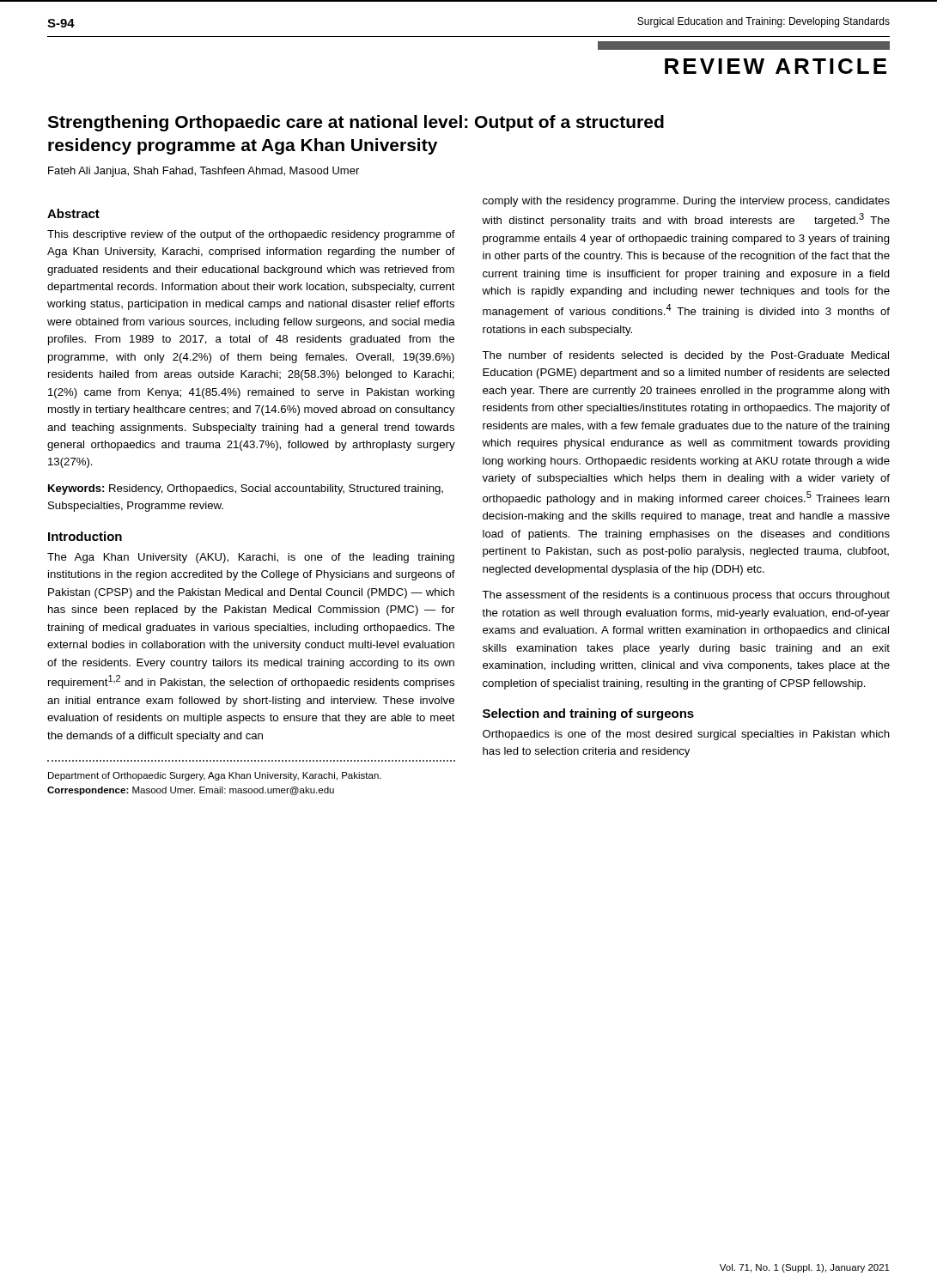This screenshot has height=1288, width=937.
Task: Locate the text block that reads "The number of residents selected"
Action: tap(686, 462)
